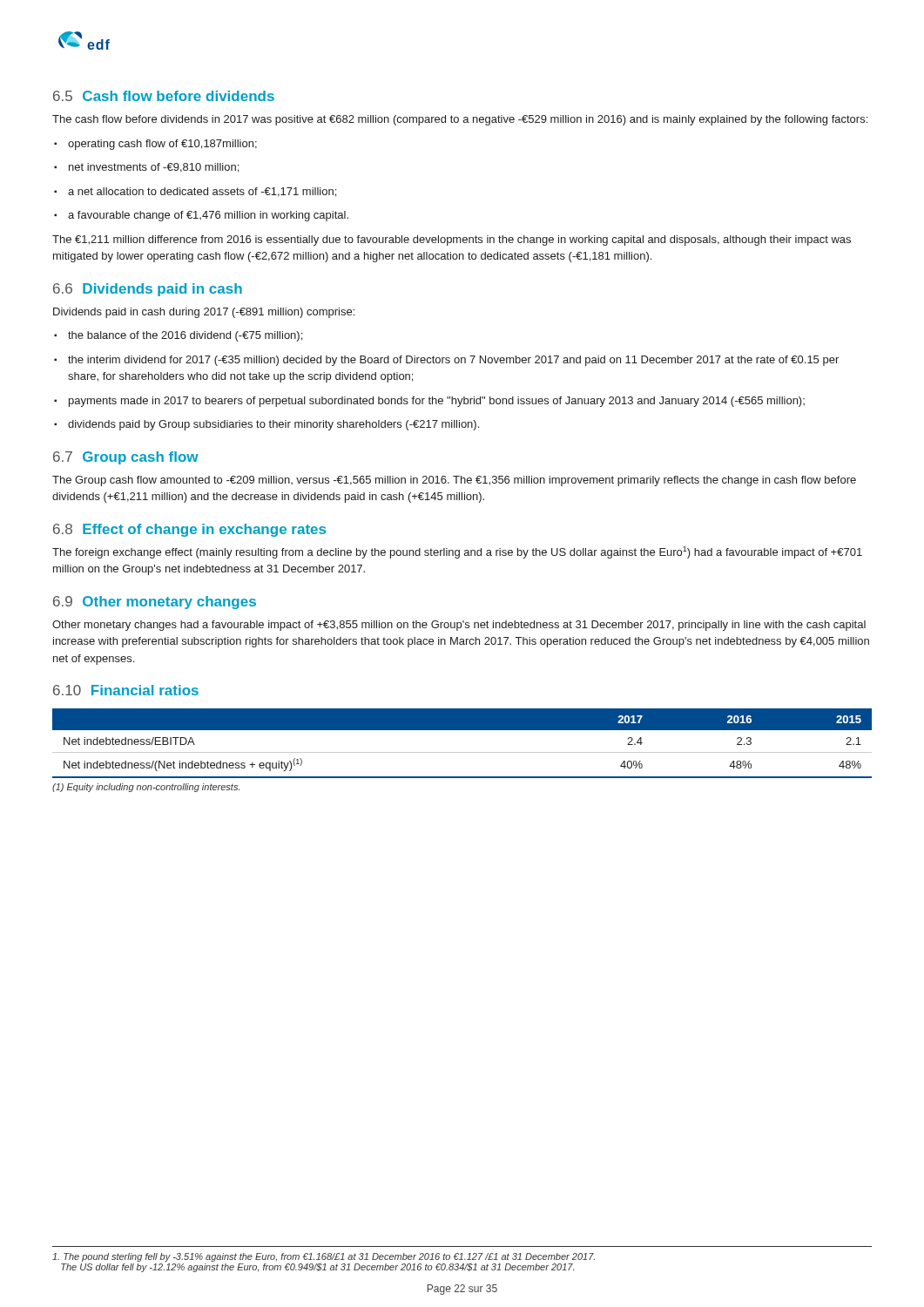Locate the region starting "dividends paid by Group subsidiaries to their"

[x=462, y=424]
